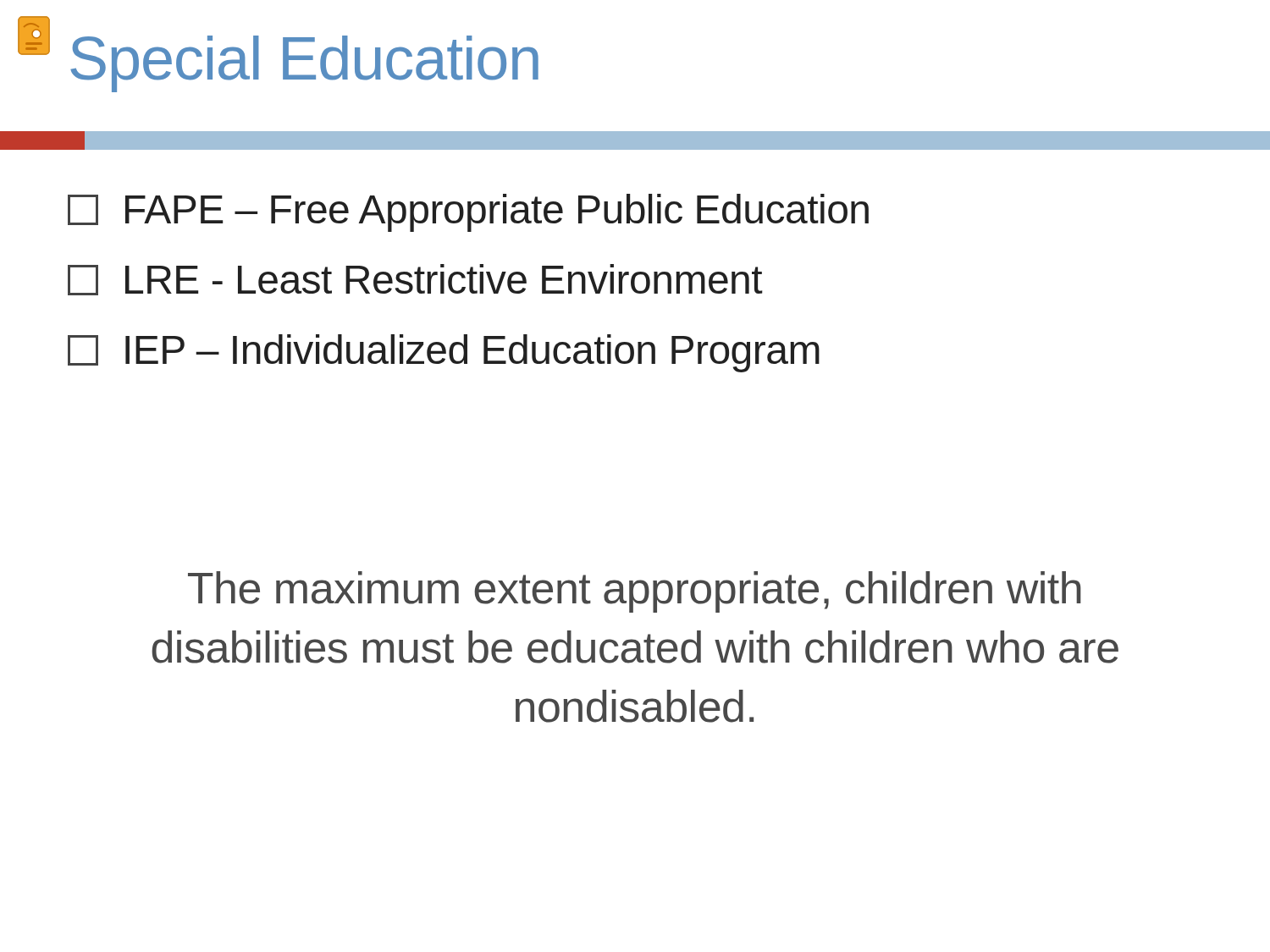Find the block on this page that starts "IEP – Individualized"

pos(444,350)
